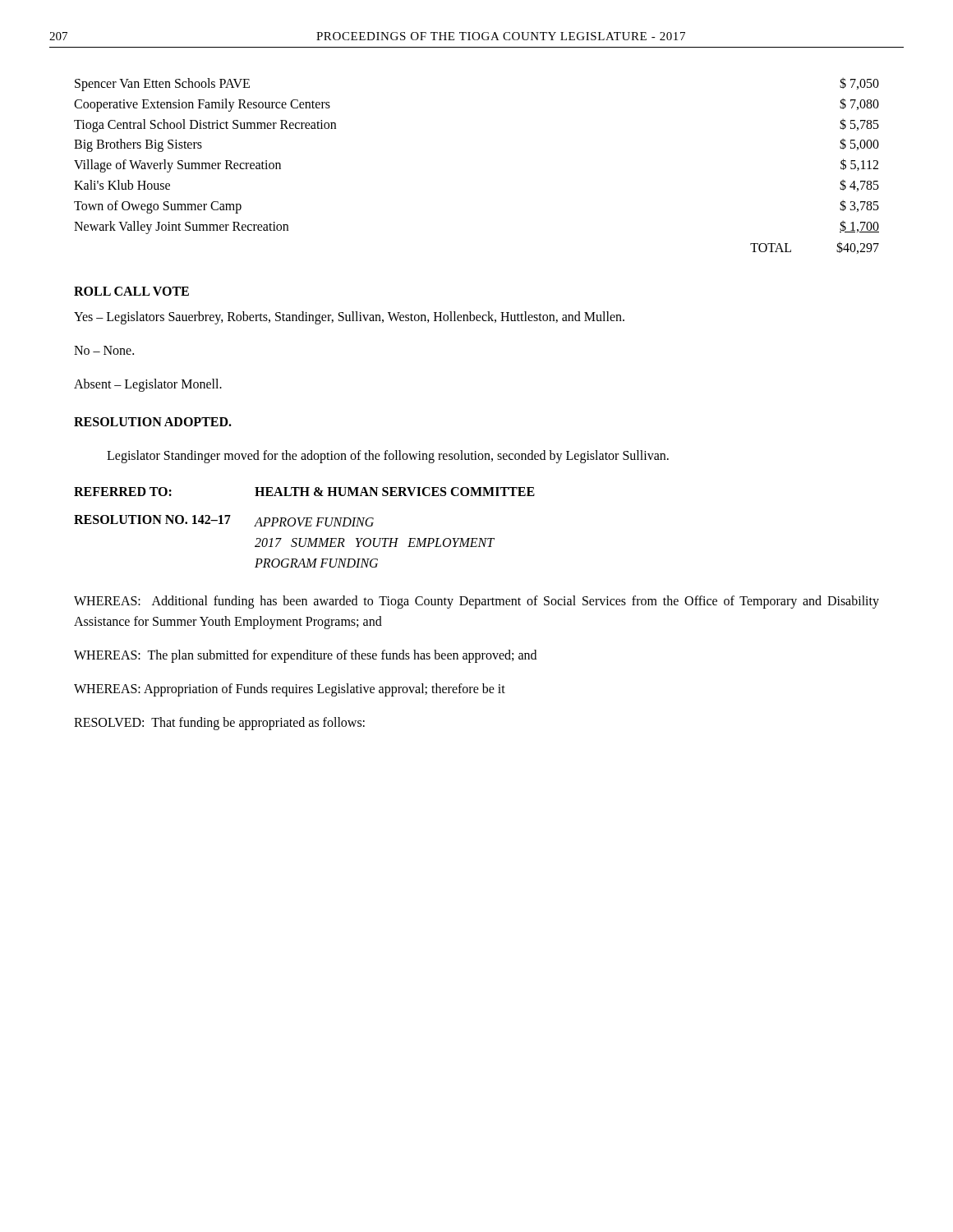Click on the list item that reads "Village of Waverly Summer Recreation"
This screenshot has height=1232, width=953.
pos(180,165)
